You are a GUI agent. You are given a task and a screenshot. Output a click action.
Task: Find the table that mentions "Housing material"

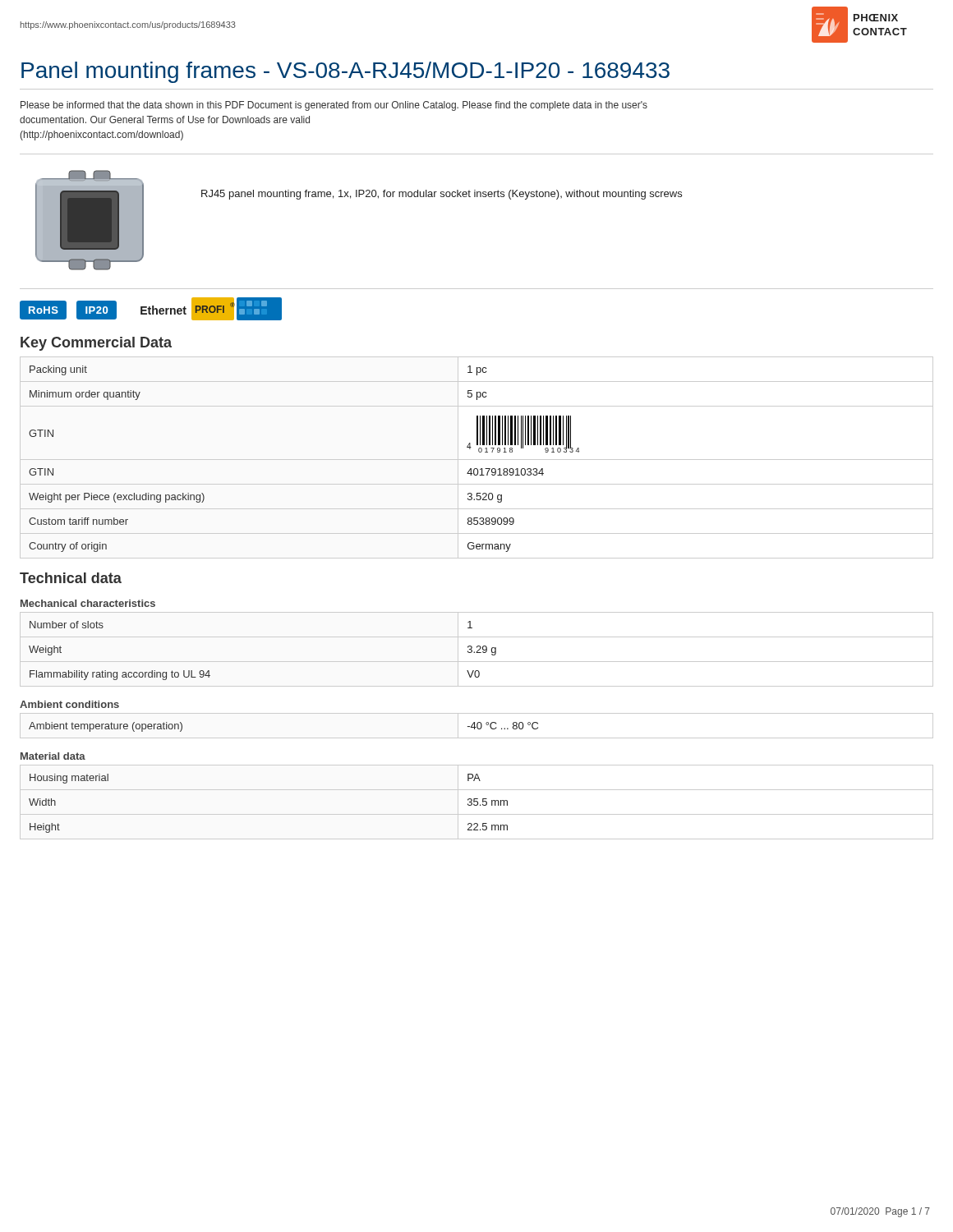tap(476, 802)
